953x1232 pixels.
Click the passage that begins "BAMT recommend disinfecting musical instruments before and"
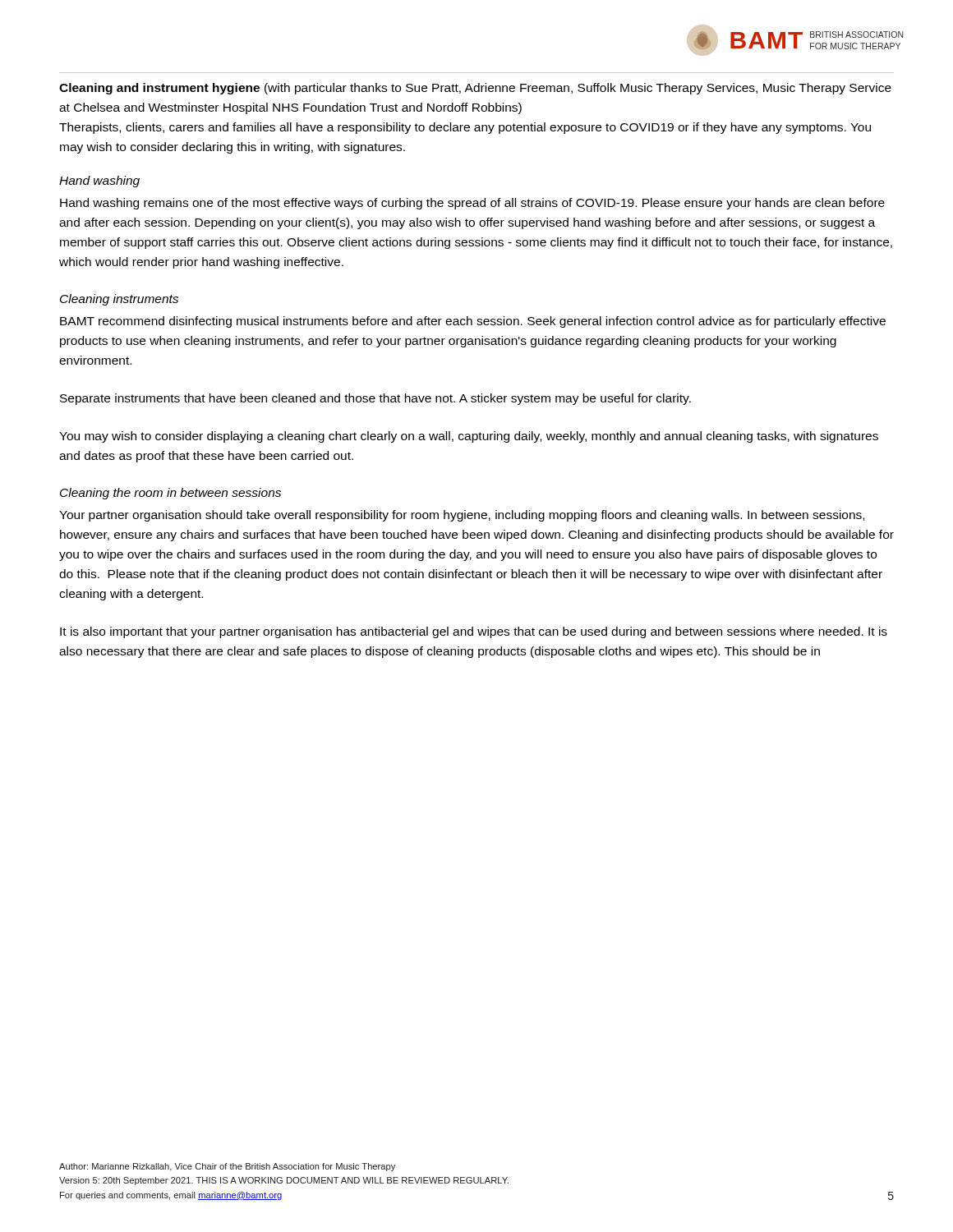(473, 341)
